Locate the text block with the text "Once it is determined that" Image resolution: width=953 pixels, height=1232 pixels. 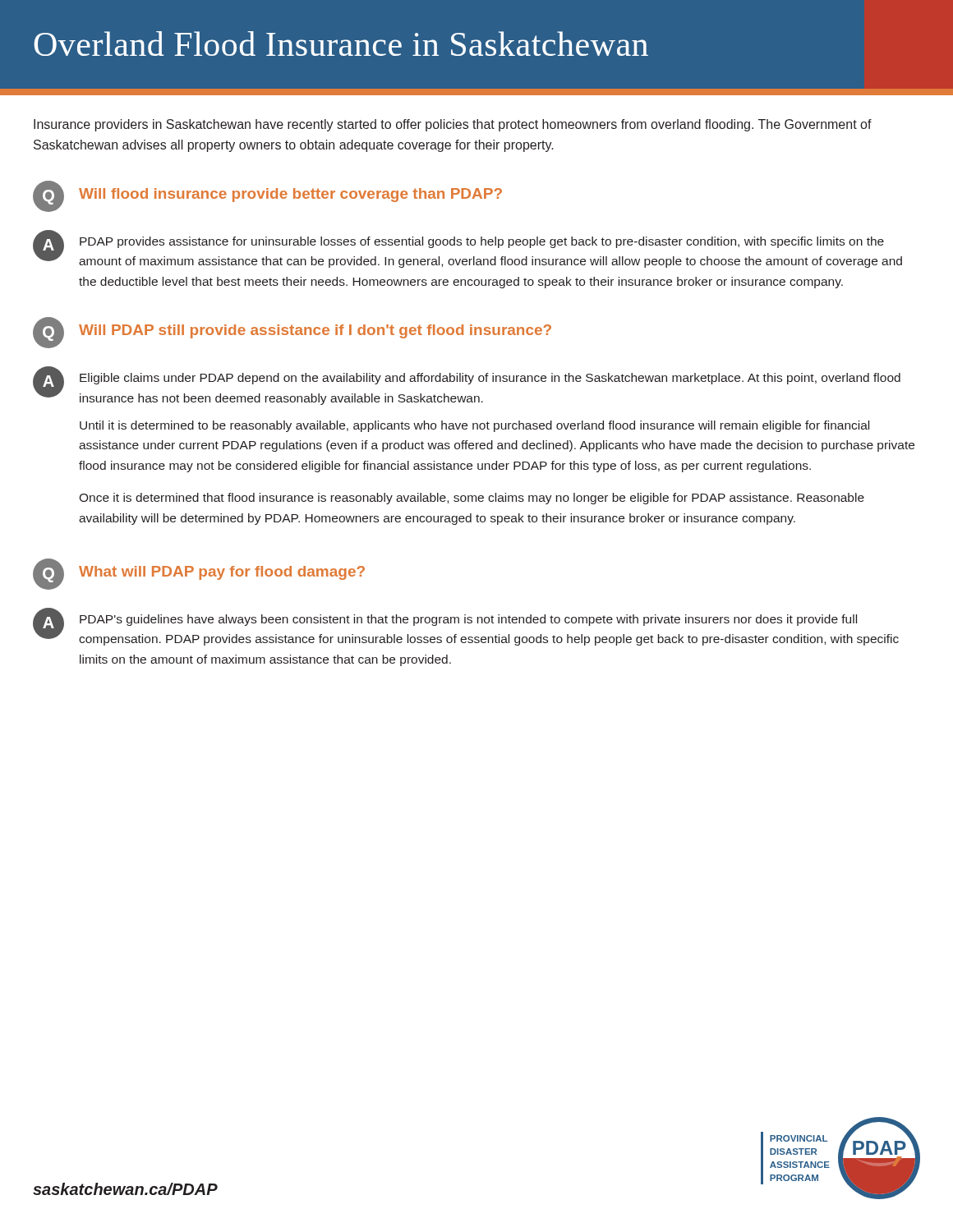click(x=472, y=507)
